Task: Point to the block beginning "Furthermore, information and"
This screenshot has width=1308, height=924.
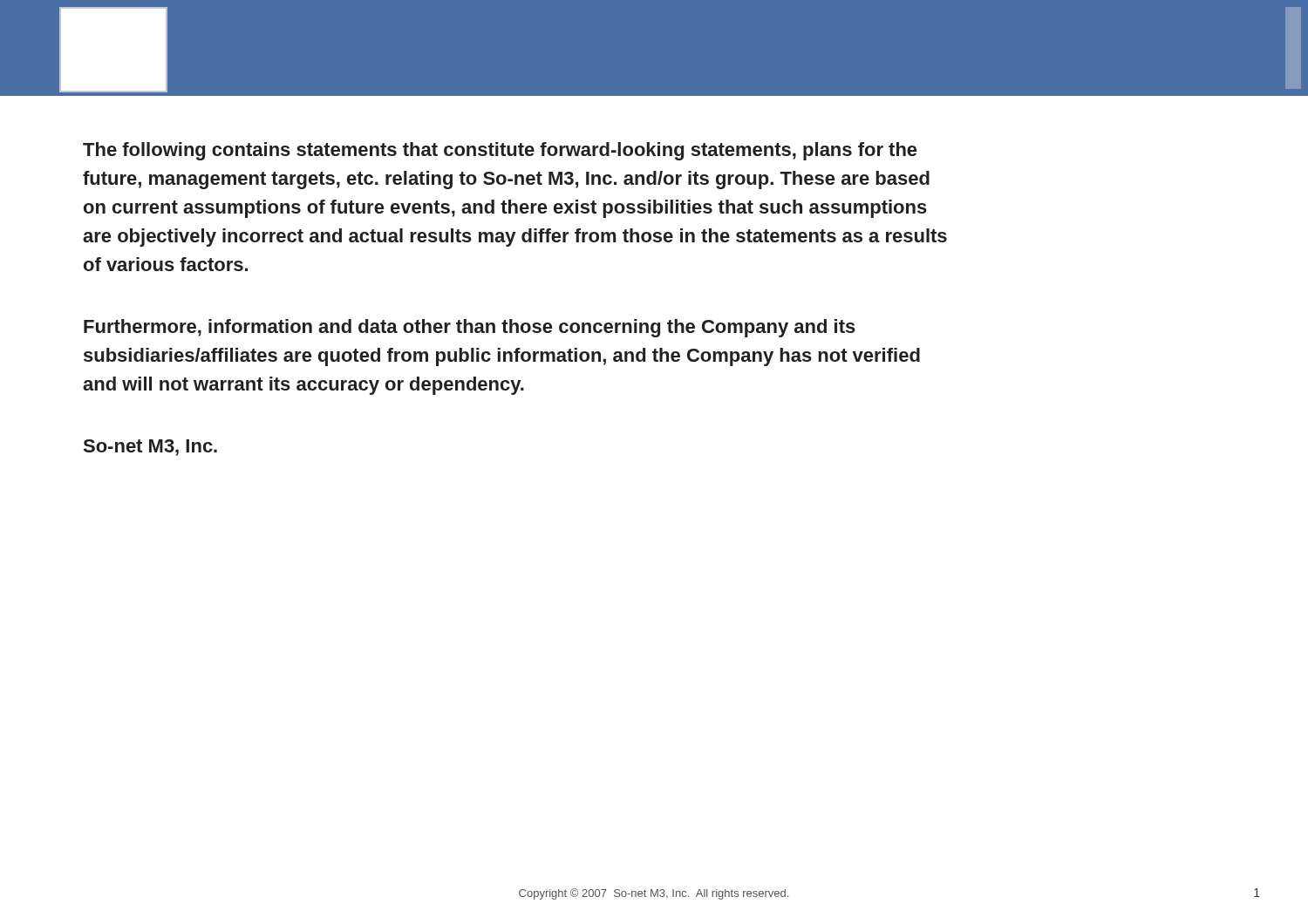Action: [502, 355]
